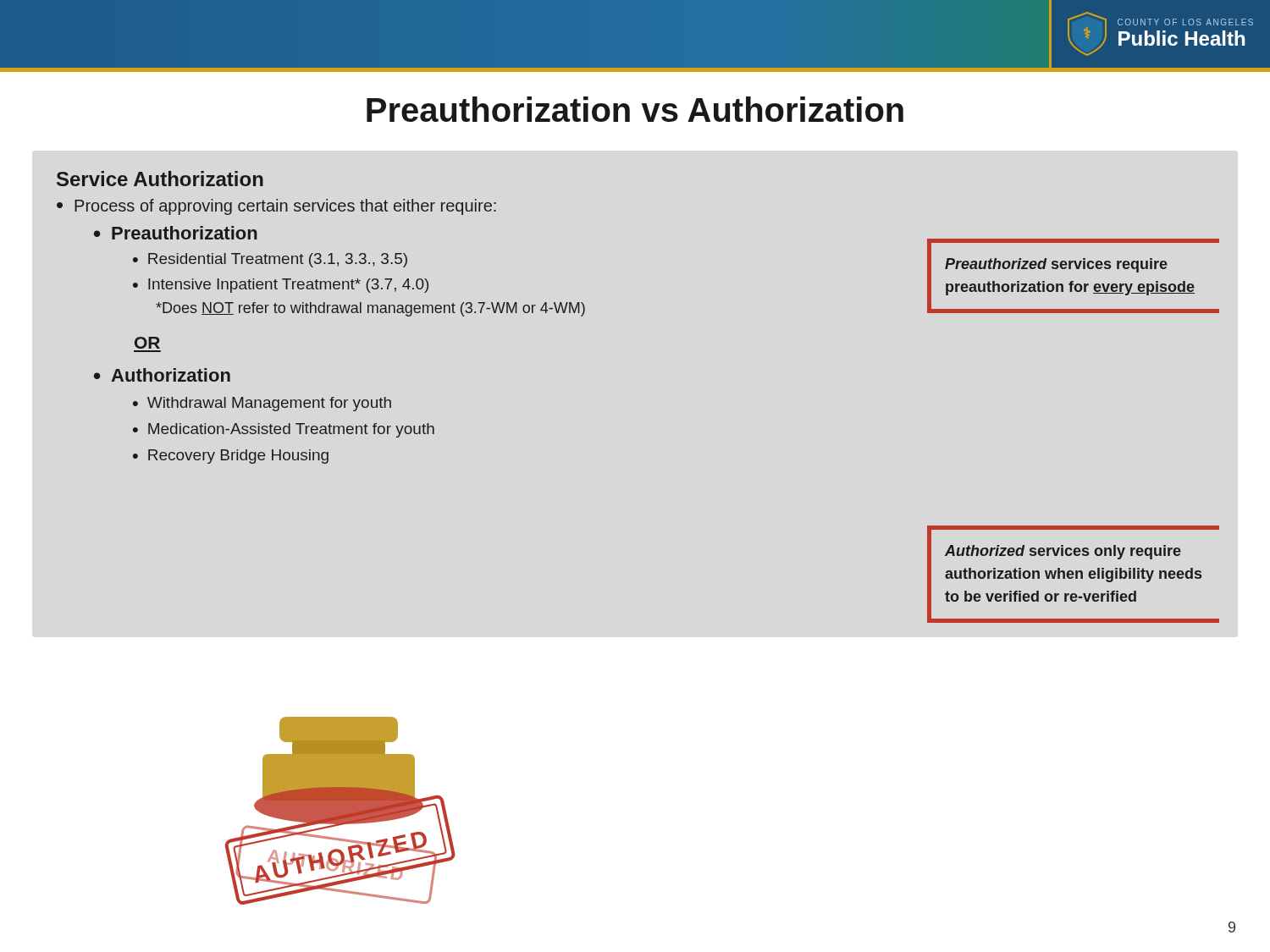Image resolution: width=1270 pixels, height=952 pixels.
Task: Navigate to the block starting "Preauthorization vs Authorization"
Action: 635,110
